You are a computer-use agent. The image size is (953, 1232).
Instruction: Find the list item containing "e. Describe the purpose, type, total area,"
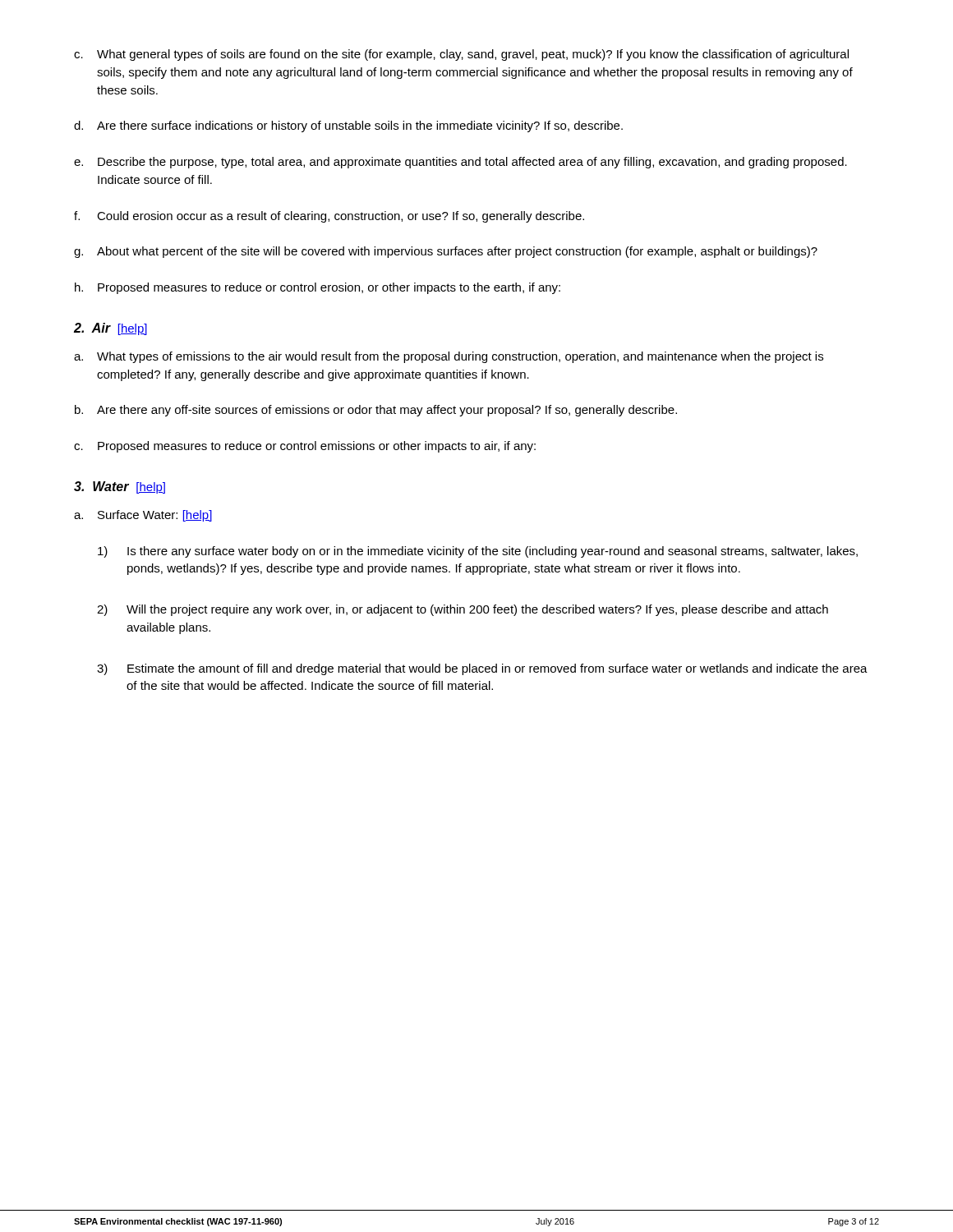[x=476, y=171]
